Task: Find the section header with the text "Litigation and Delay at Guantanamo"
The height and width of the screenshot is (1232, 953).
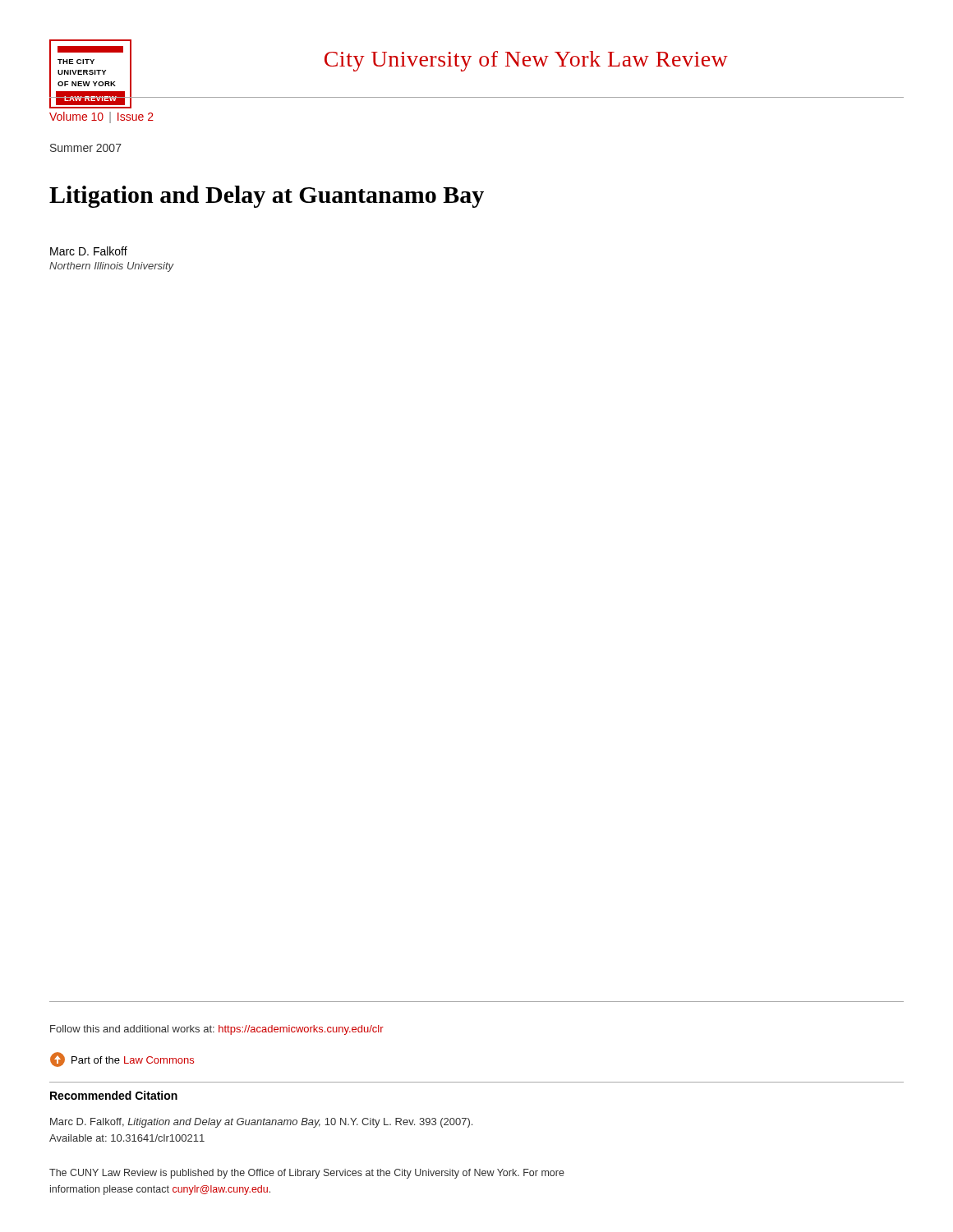Action: click(267, 194)
